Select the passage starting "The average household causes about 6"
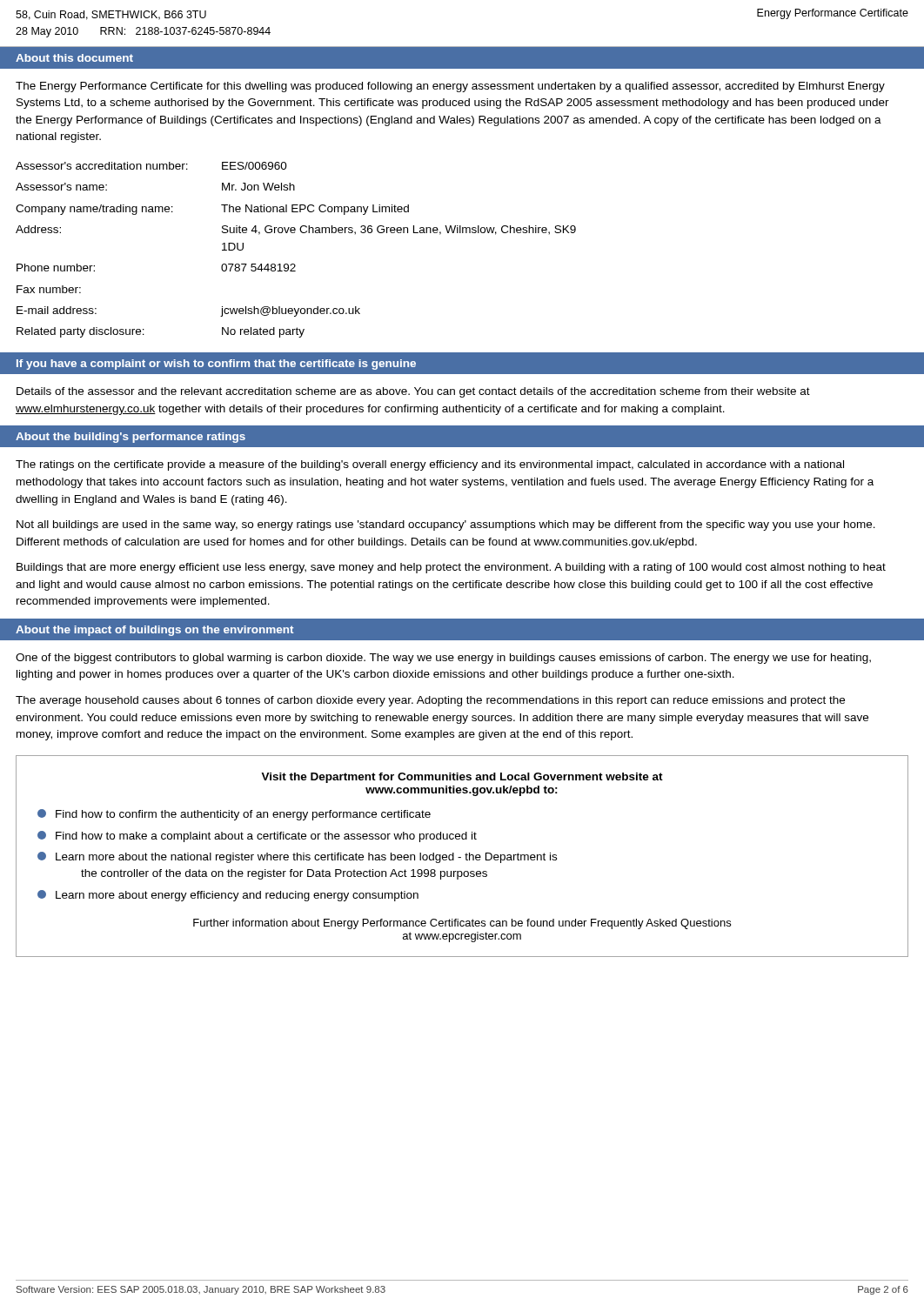This screenshot has width=924, height=1305. pos(446,717)
